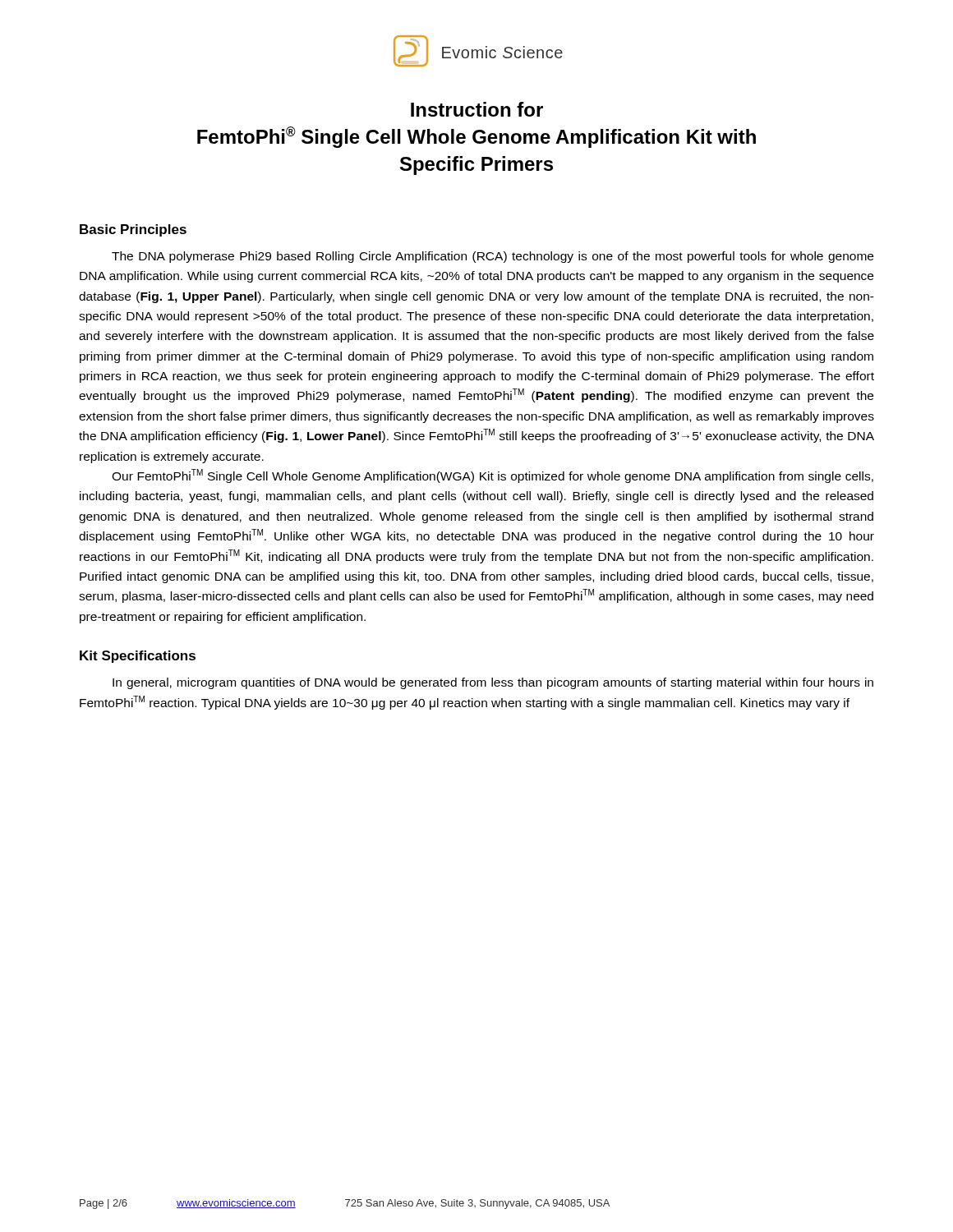Click the title
953x1232 pixels.
click(x=476, y=137)
